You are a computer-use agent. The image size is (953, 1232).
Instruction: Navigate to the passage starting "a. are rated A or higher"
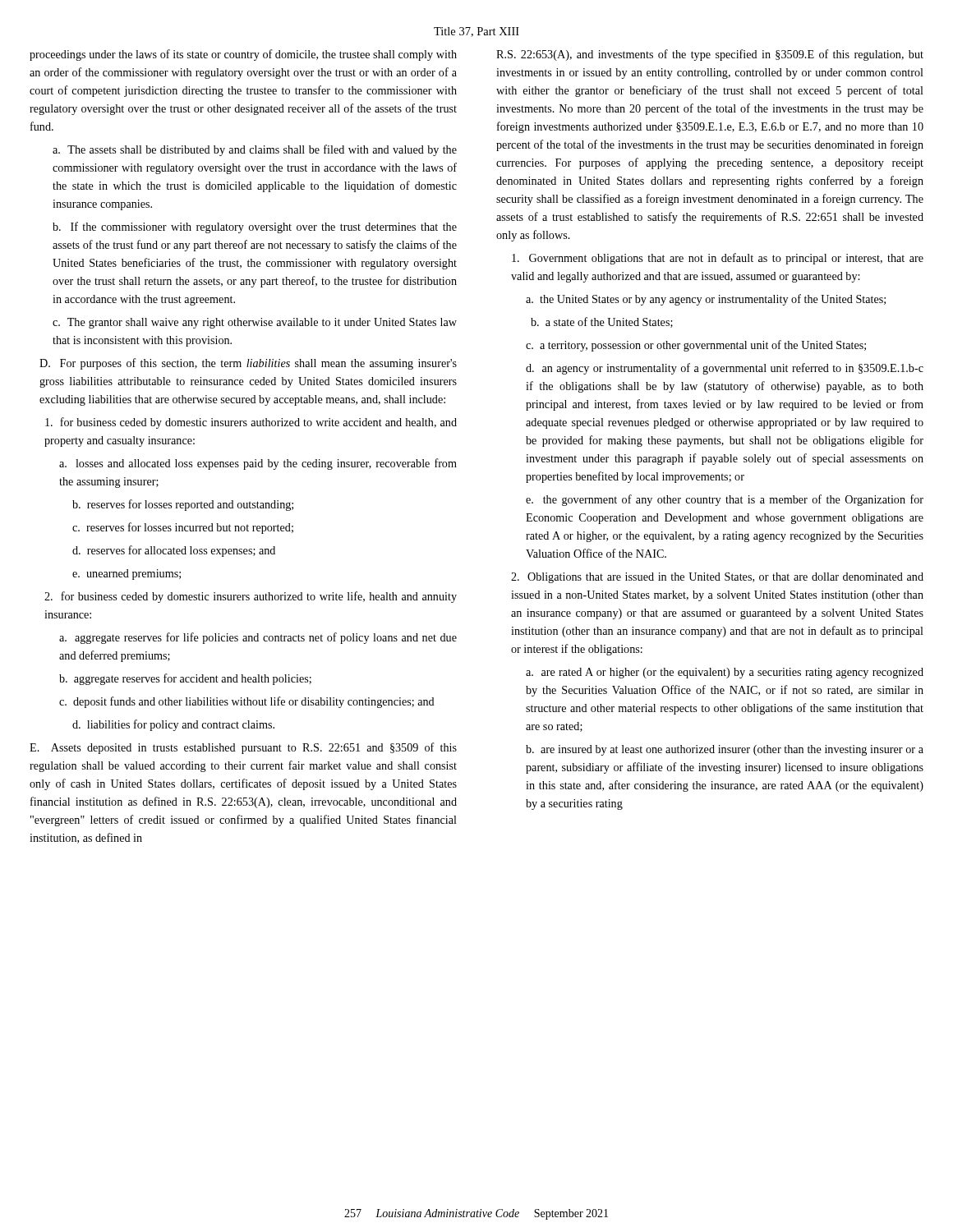click(x=725, y=699)
